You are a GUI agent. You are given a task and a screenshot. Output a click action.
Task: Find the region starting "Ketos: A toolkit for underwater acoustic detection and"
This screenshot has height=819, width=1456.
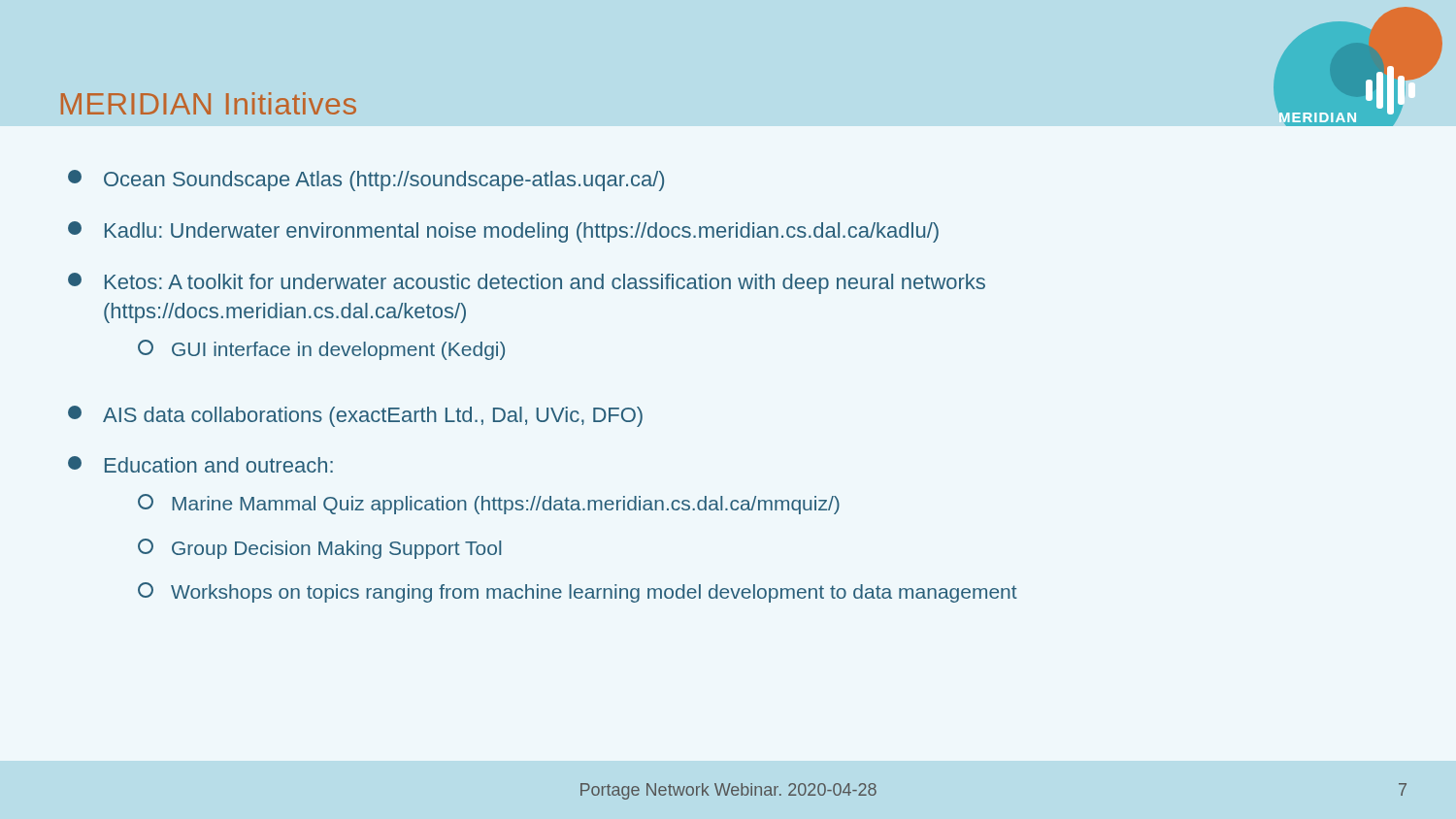coord(527,283)
